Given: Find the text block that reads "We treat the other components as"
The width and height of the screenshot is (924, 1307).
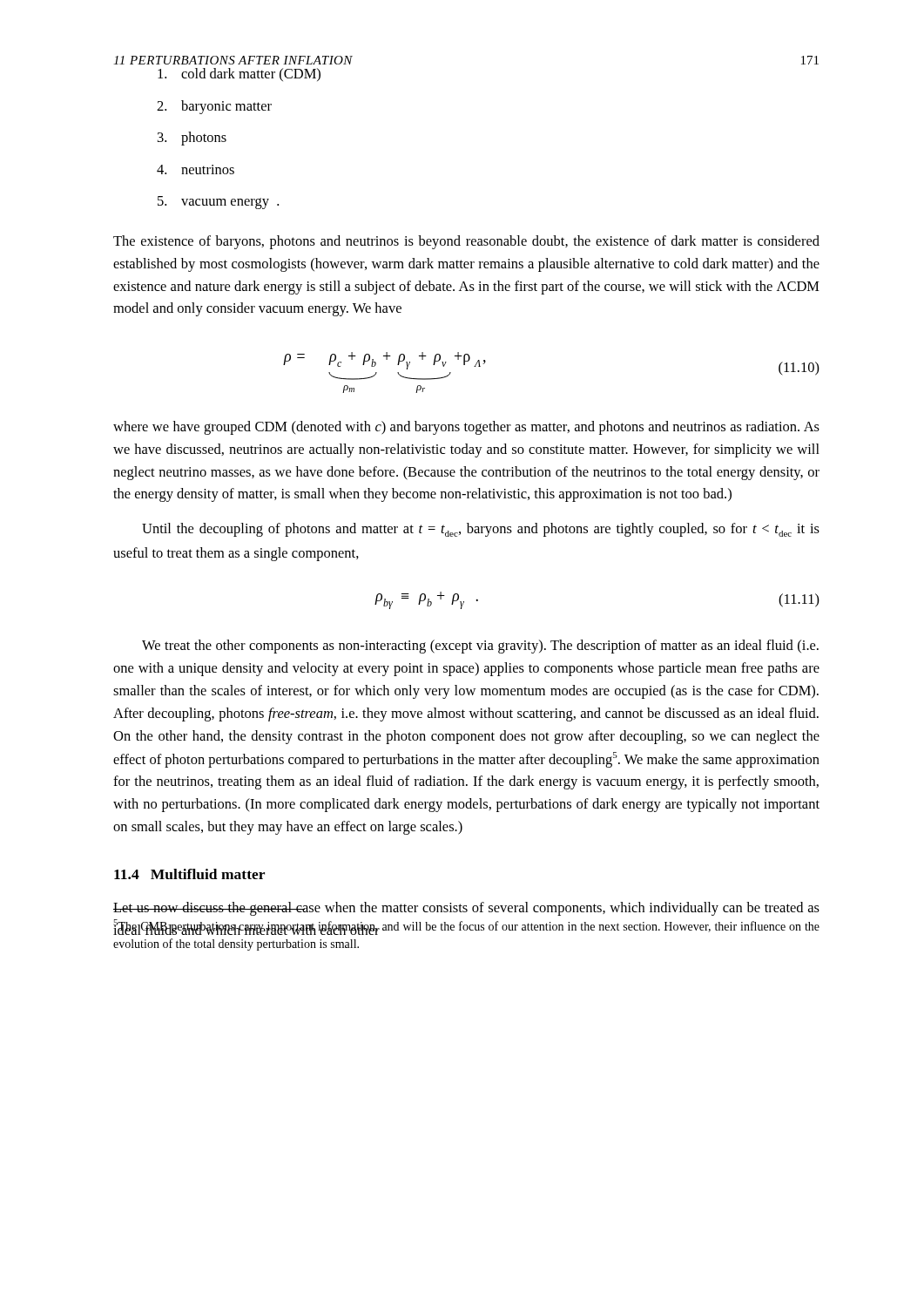Looking at the screenshot, I should (x=466, y=736).
